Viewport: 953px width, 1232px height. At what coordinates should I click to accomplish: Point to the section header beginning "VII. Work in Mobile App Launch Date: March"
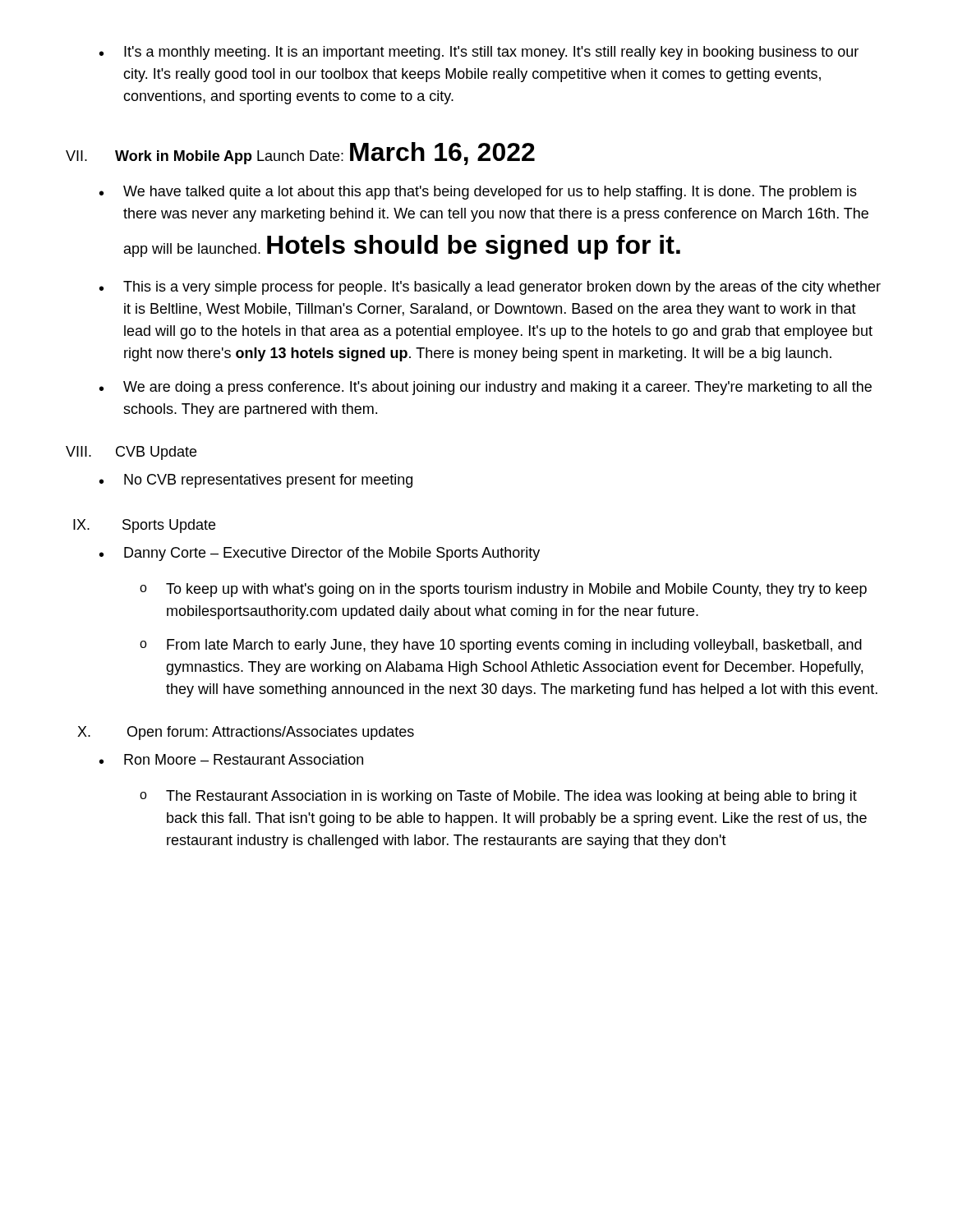coord(301,152)
